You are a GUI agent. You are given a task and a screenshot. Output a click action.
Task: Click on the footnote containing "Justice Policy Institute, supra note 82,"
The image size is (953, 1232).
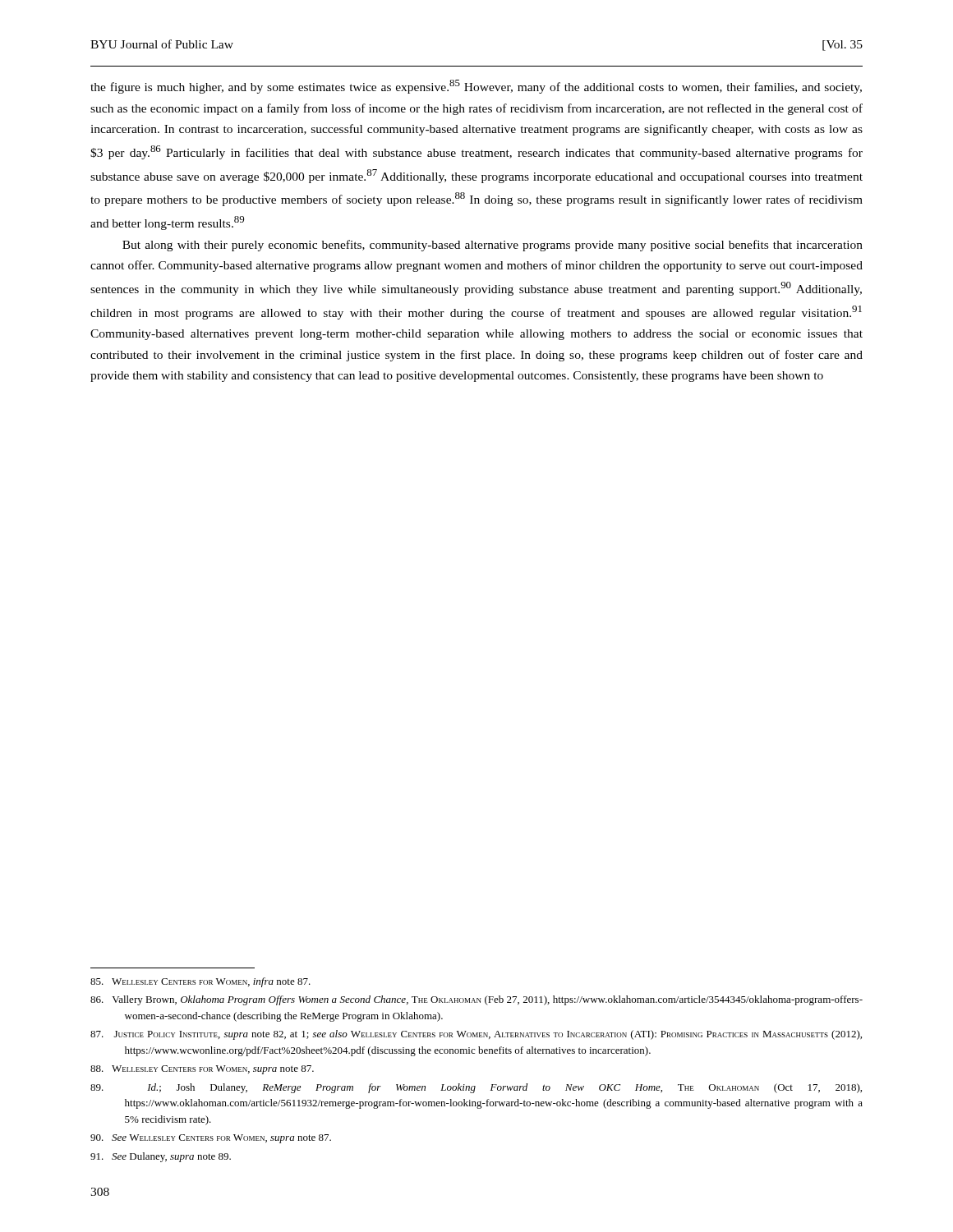[x=476, y=1042]
